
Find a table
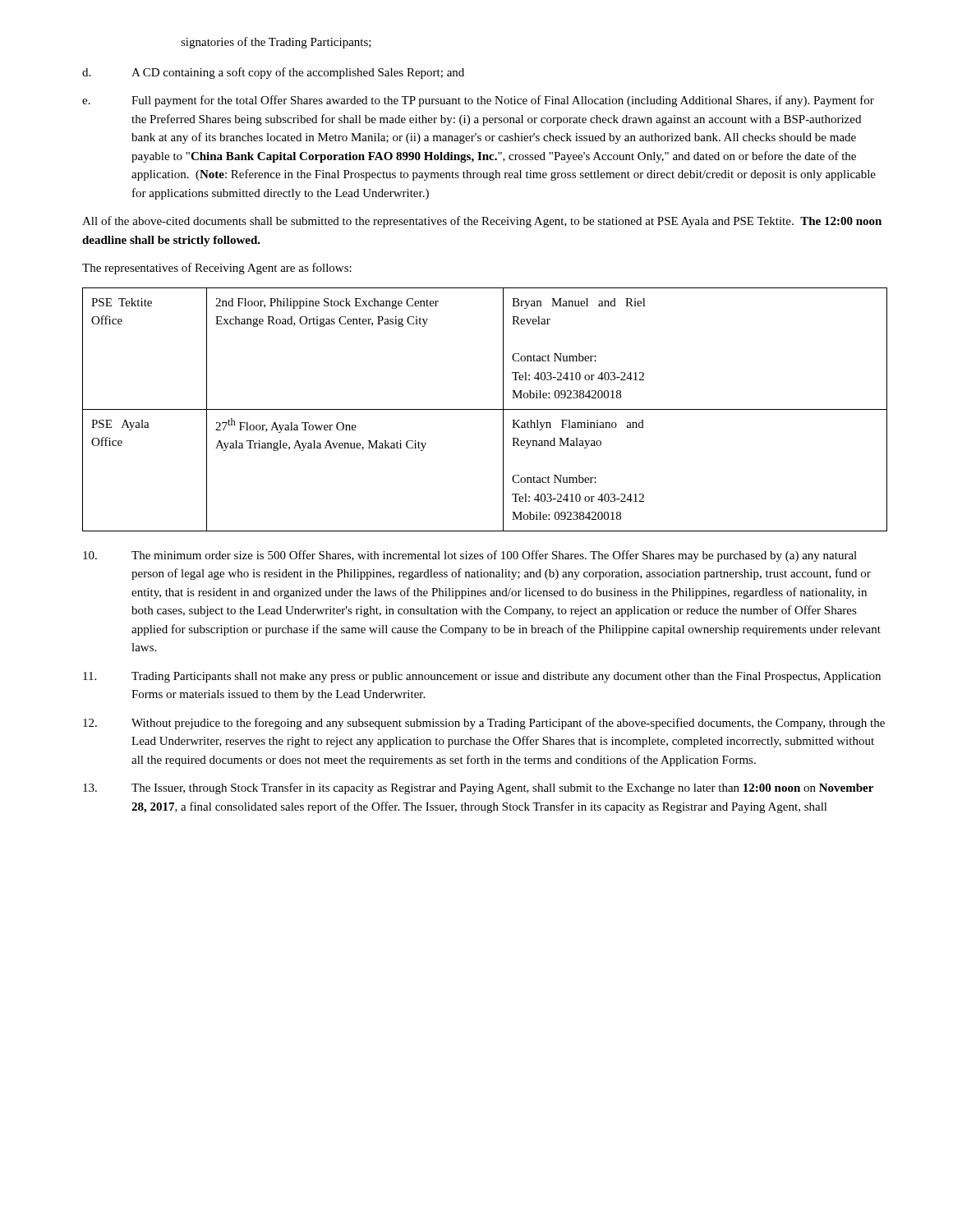click(485, 409)
